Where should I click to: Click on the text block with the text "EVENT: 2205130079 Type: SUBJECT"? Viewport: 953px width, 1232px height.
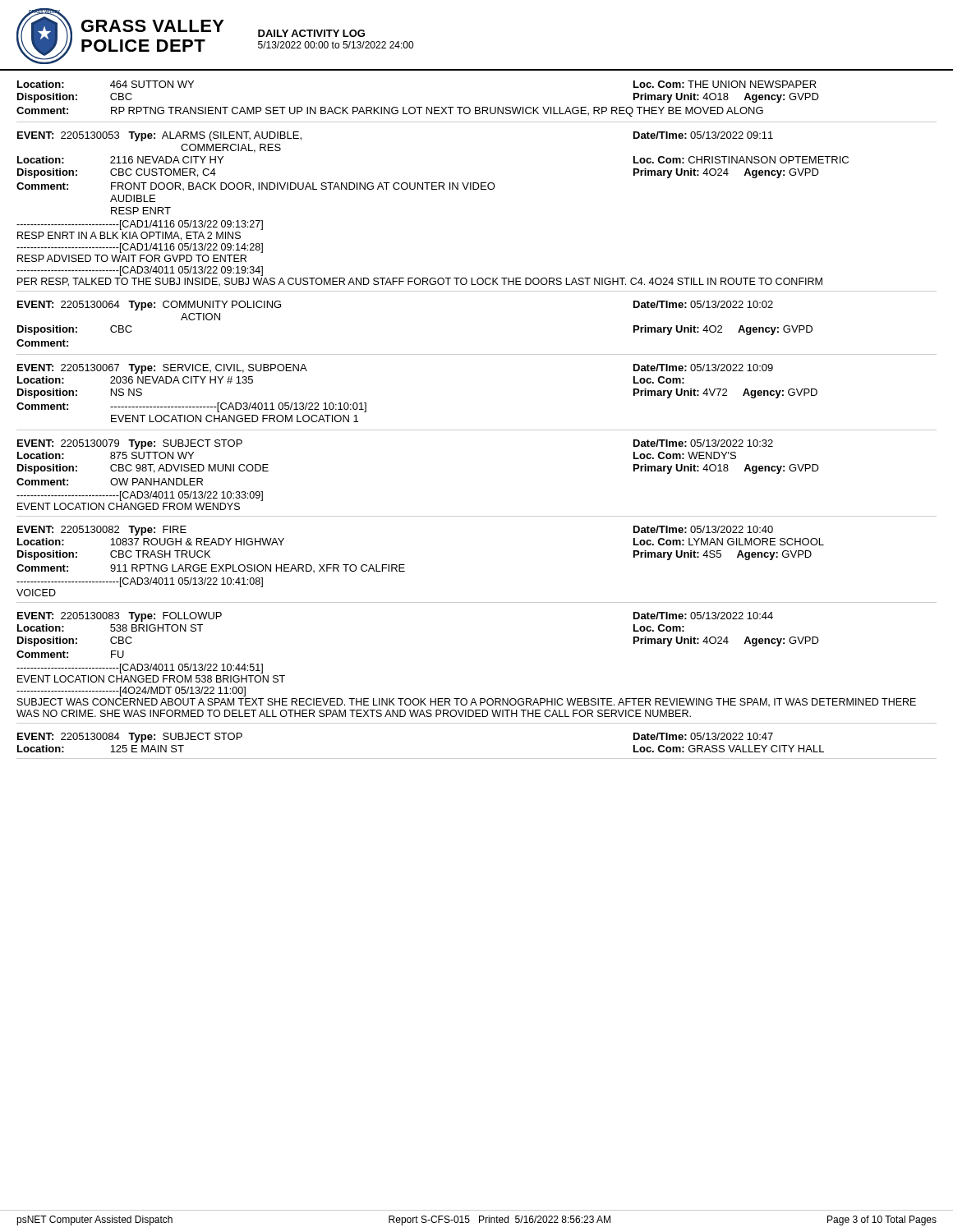point(137,444)
